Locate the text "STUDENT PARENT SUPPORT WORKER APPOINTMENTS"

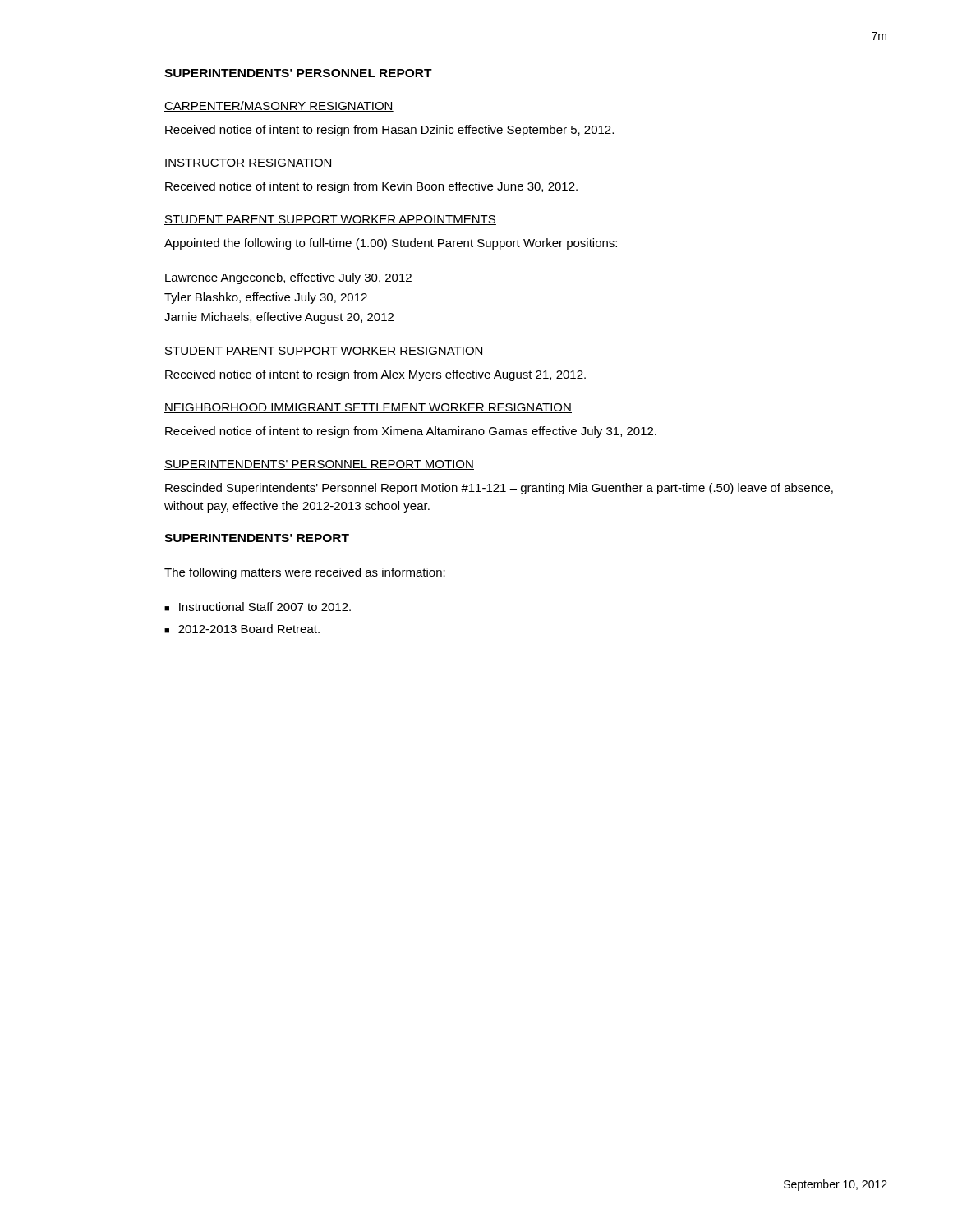coord(330,218)
